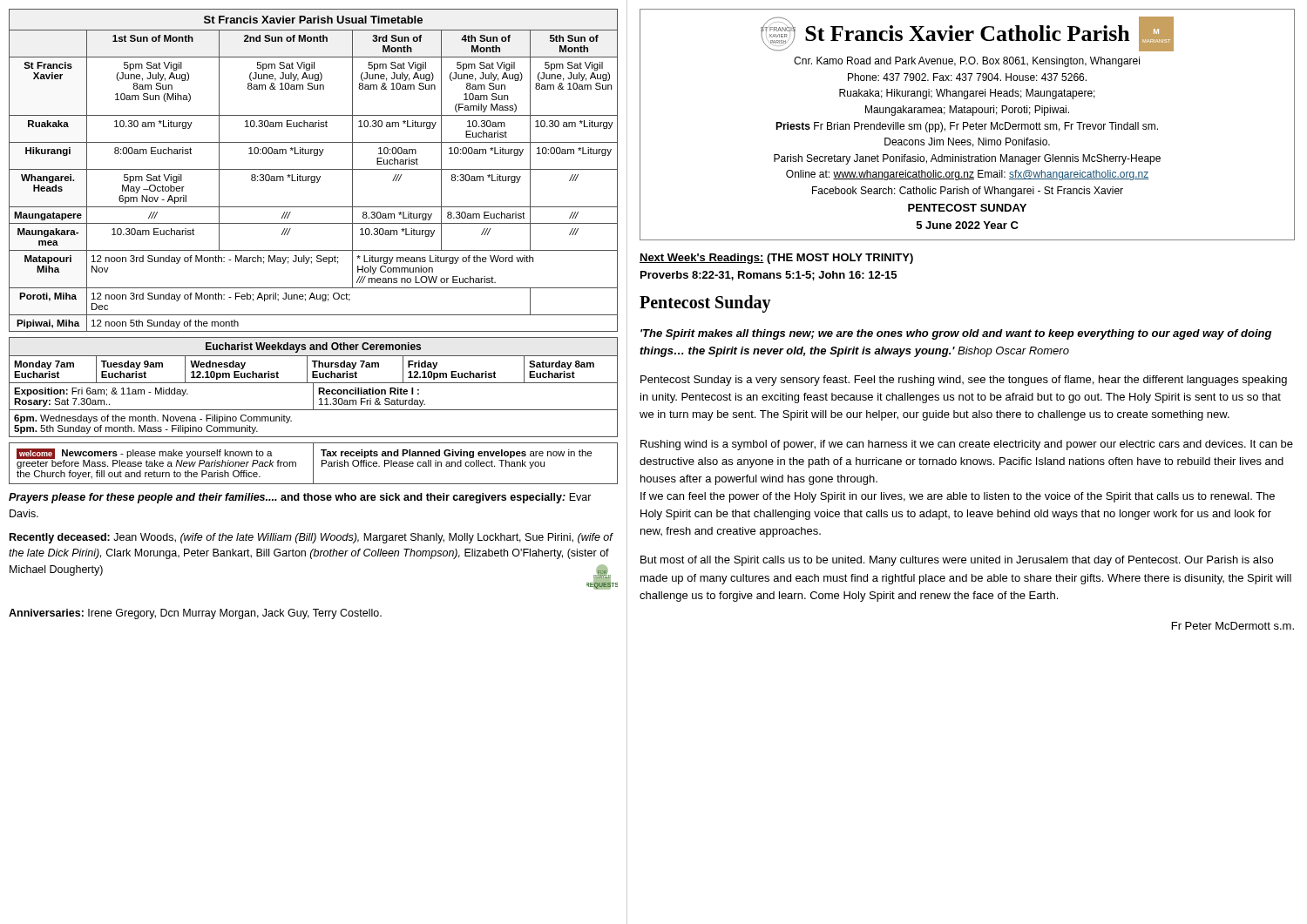Point to the block starting "Prayers please for these"
Viewport: 1307px width, 924px height.
pyautogui.click(x=300, y=505)
